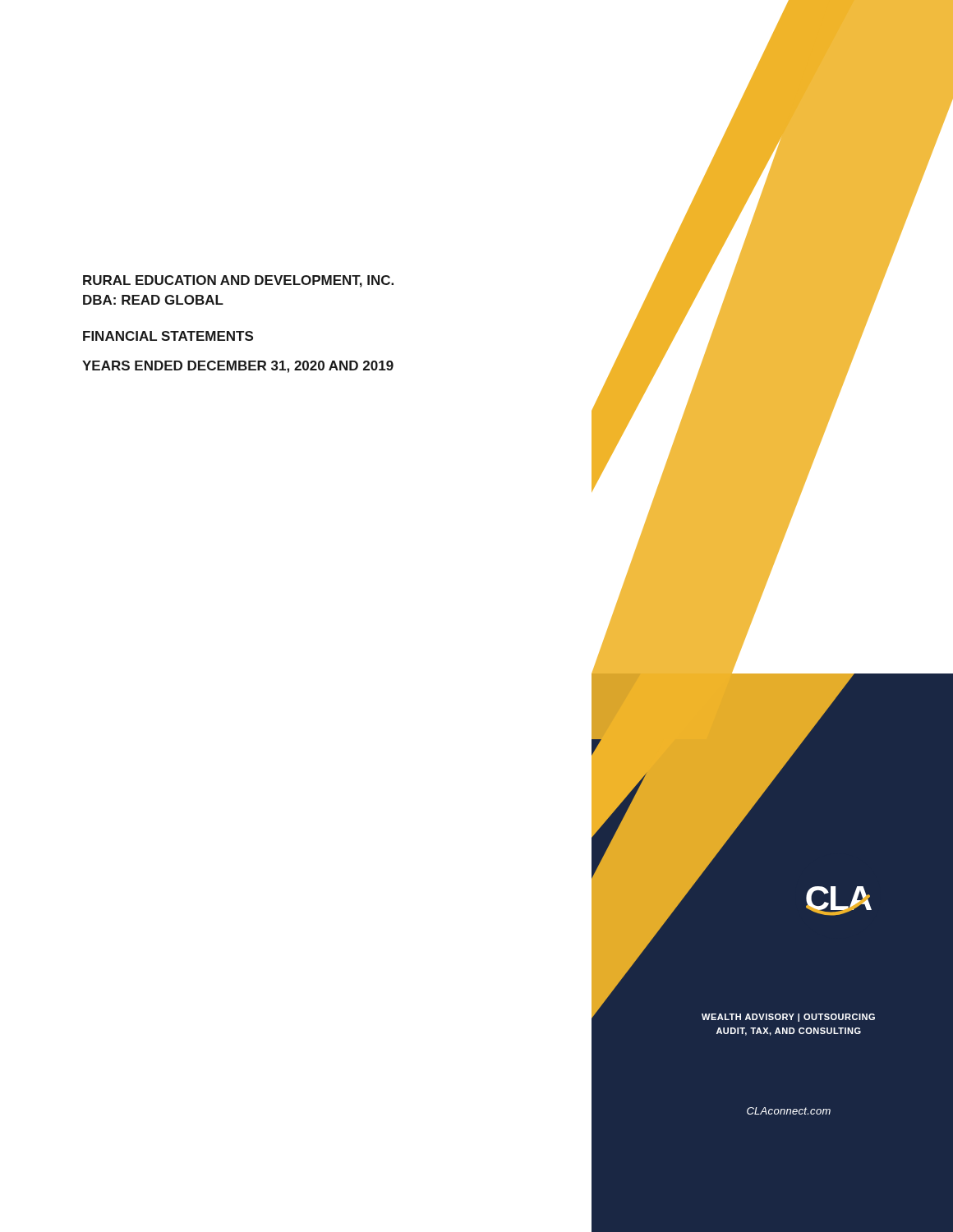Find the region starting "WEALTH ADVISORY | OUTSOURCING AUDIT, TAX, AND CONSULTING"
Image resolution: width=953 pixels, height=1232 pixels.
point(789,1025)
